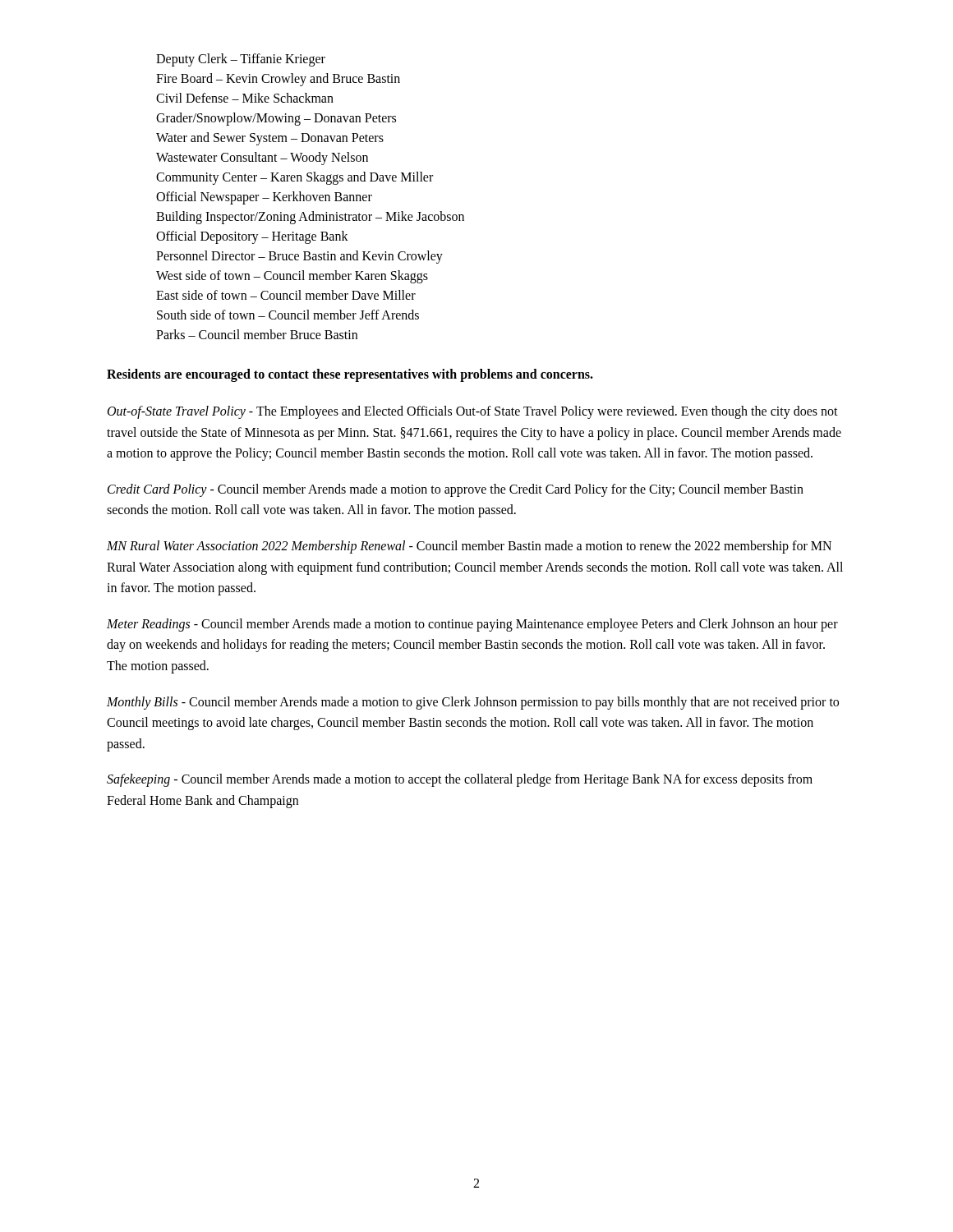The image size is (953, 1232).
Task: Click the passage that begins "Parks – Council member Bruce"
Action: [x=257, y=335]
